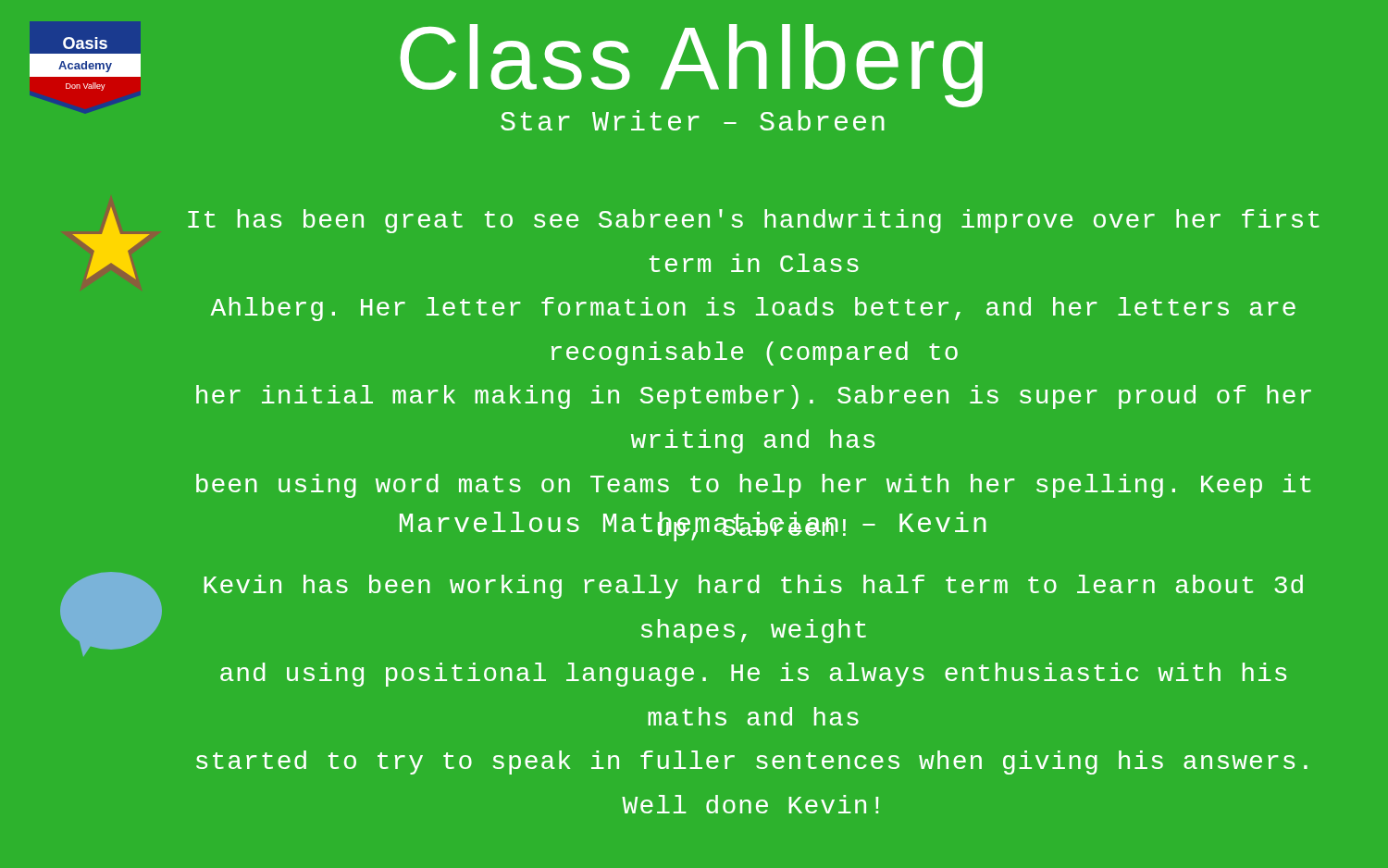This screenshot has height=868, width=1388.
Task: Find the block on this page that starts "Kevin has been working really hard this half"
Action: (x=754, y=587)
